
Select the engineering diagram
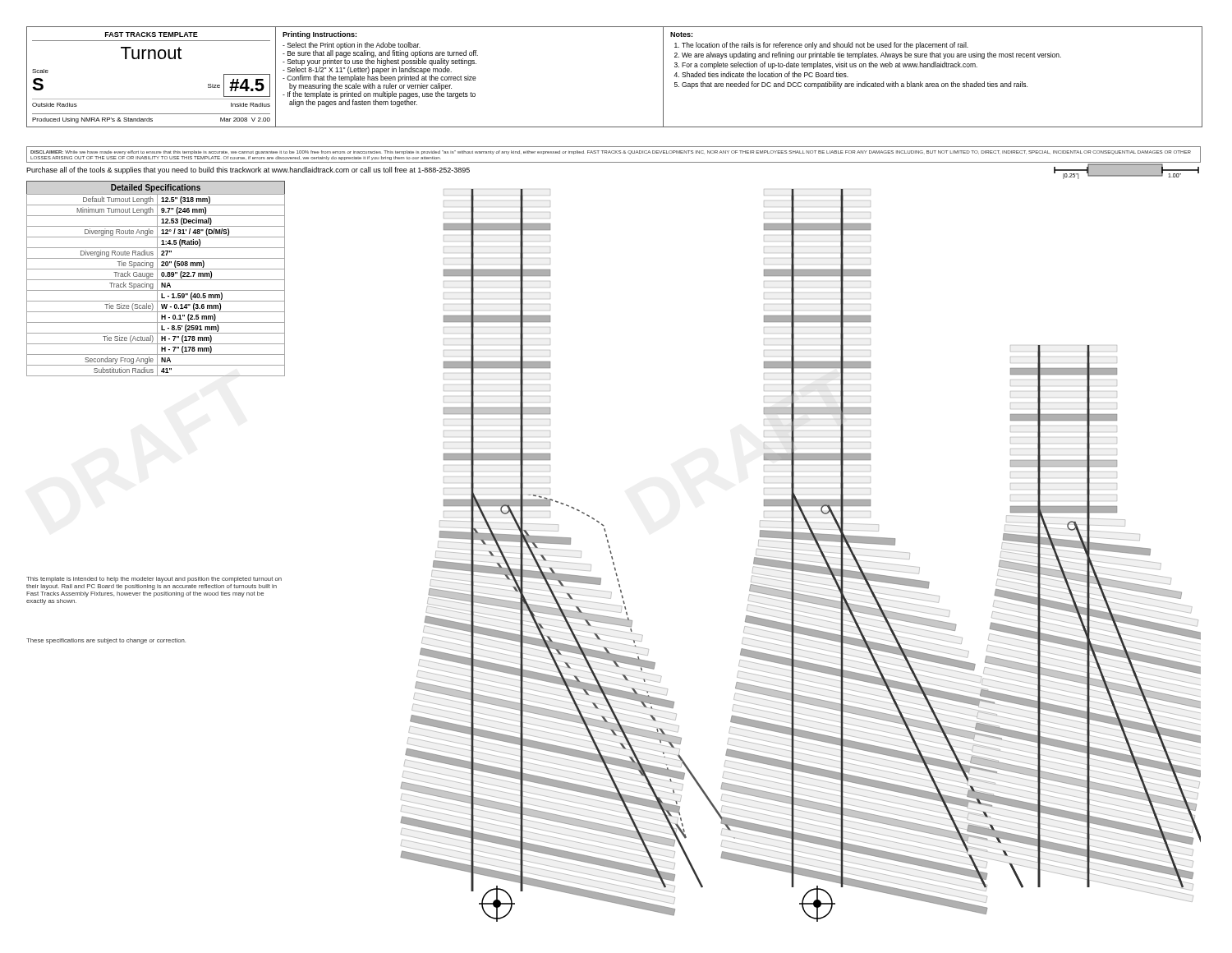point(746,559)
